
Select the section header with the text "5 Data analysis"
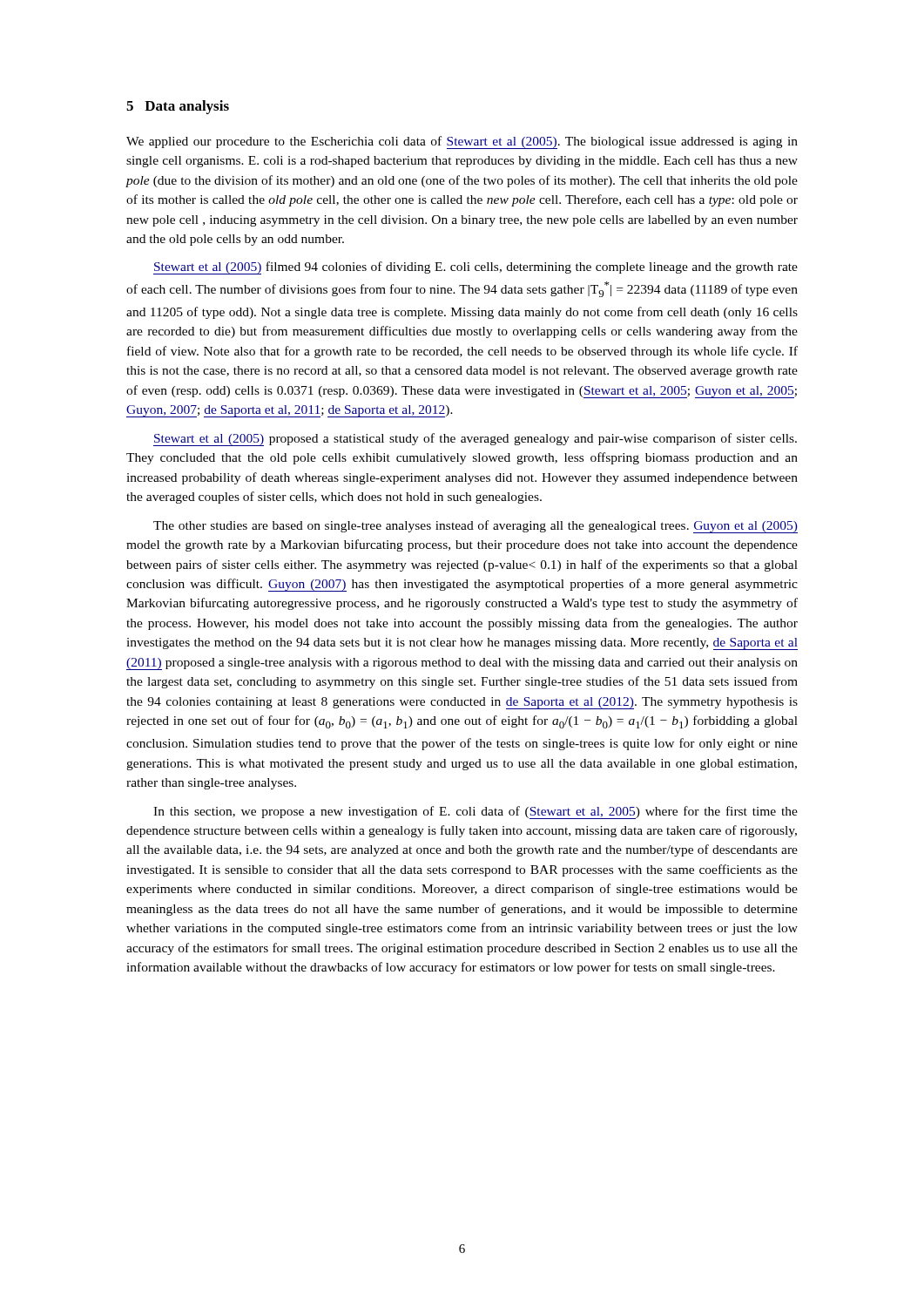[x=178, y=106]
